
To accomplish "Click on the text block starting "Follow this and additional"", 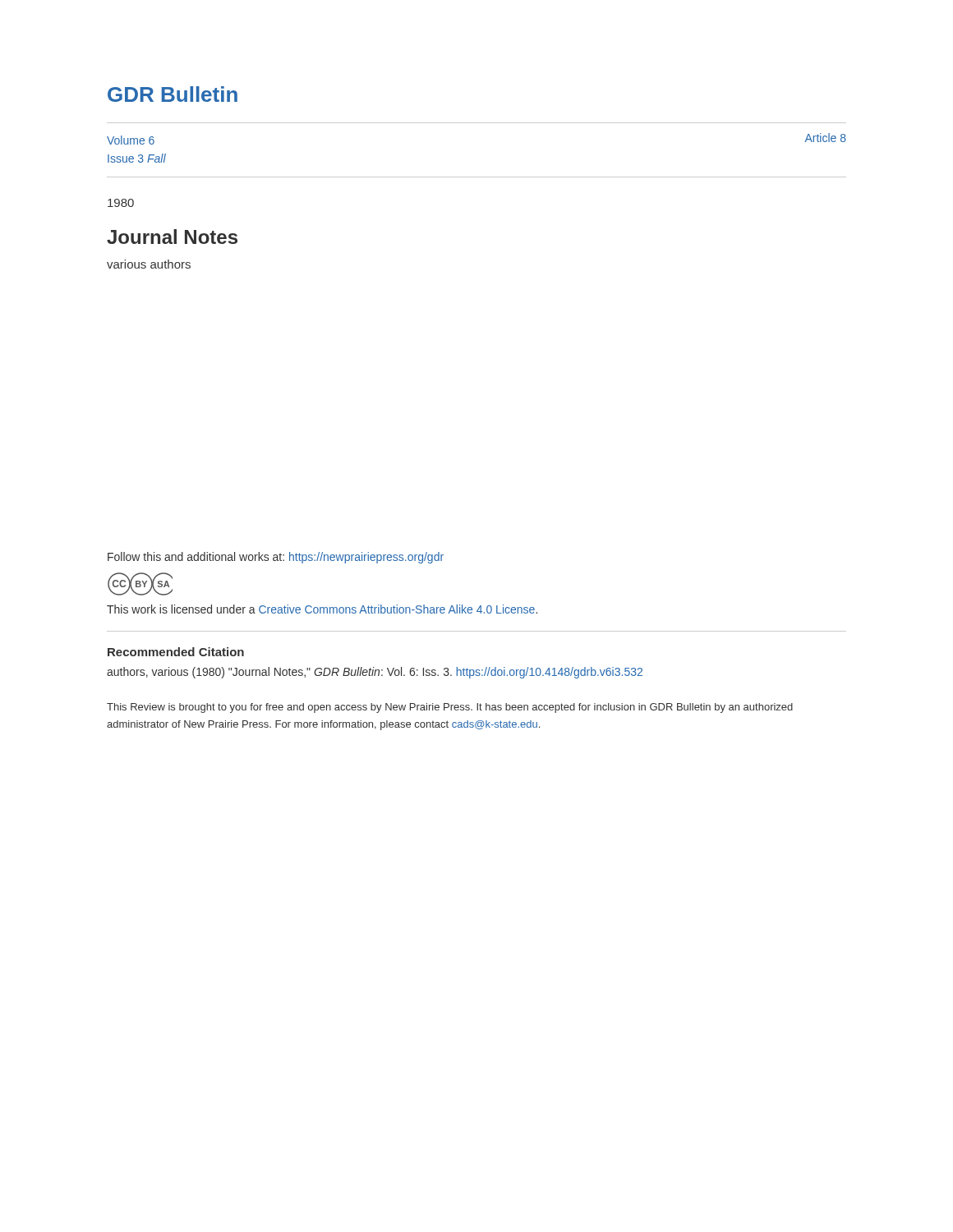I will (x=275, y=557).
